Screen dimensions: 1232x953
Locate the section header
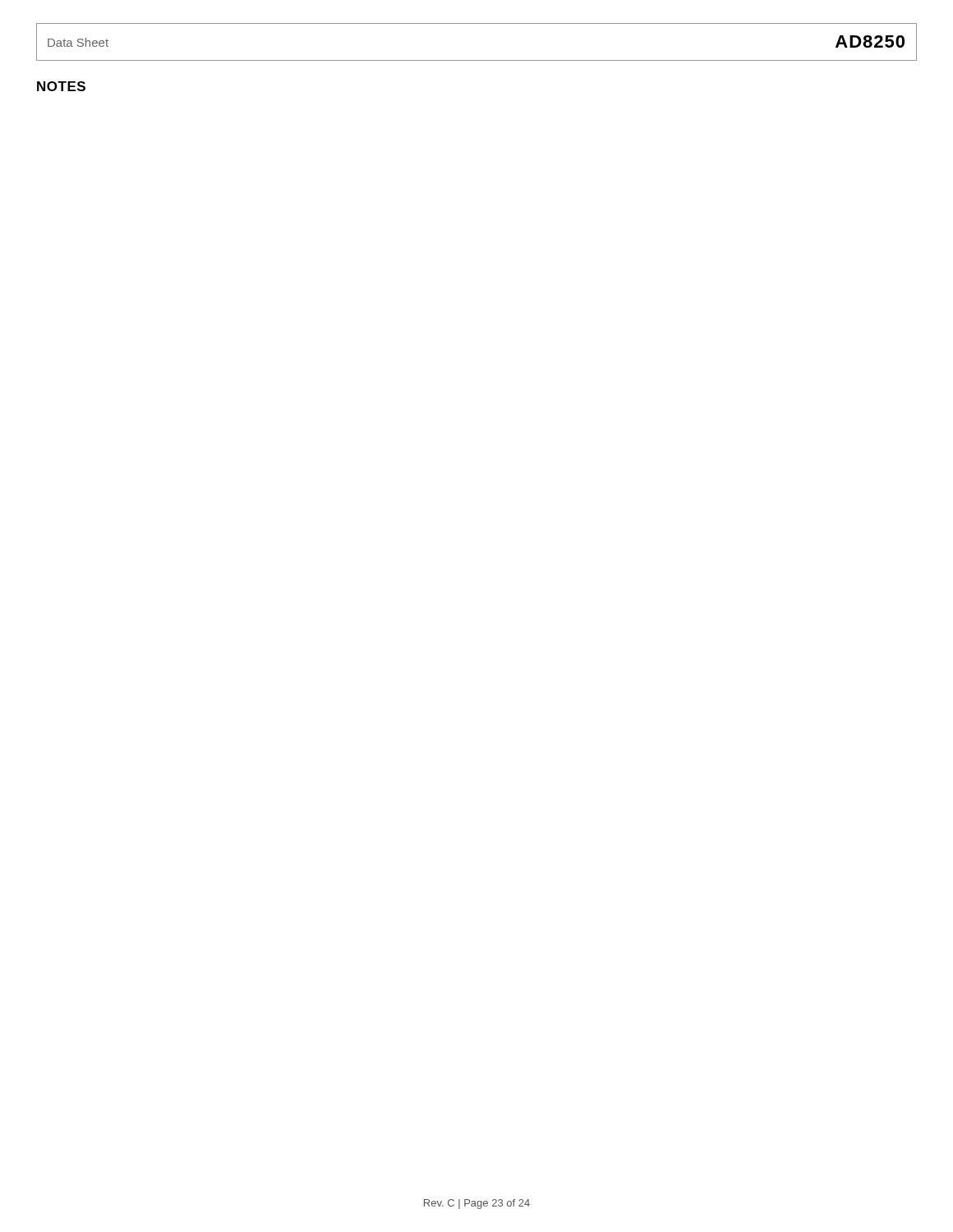pyautogui.click(x=61, y=87)
